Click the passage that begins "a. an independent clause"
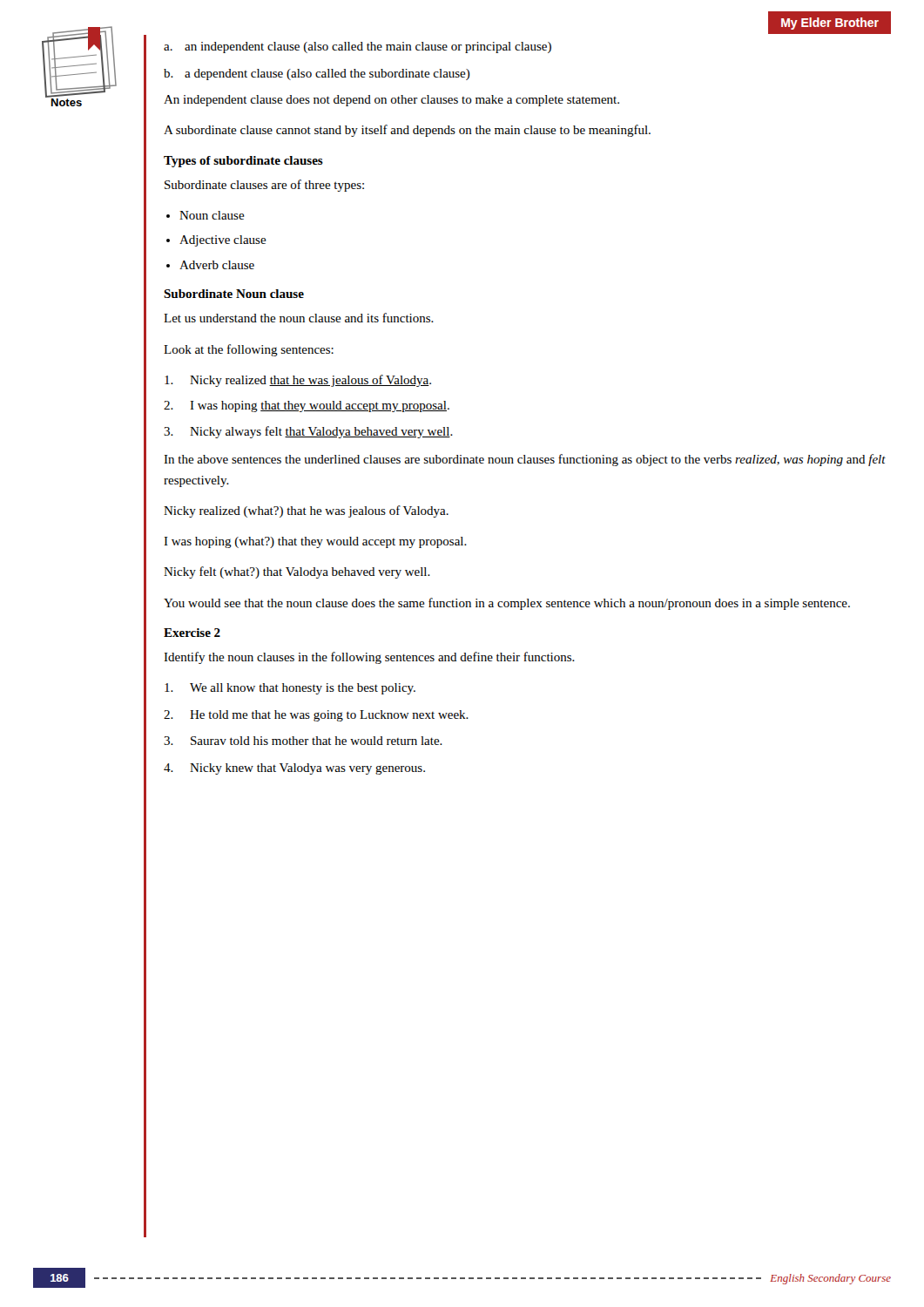 (x=527, y=46)
